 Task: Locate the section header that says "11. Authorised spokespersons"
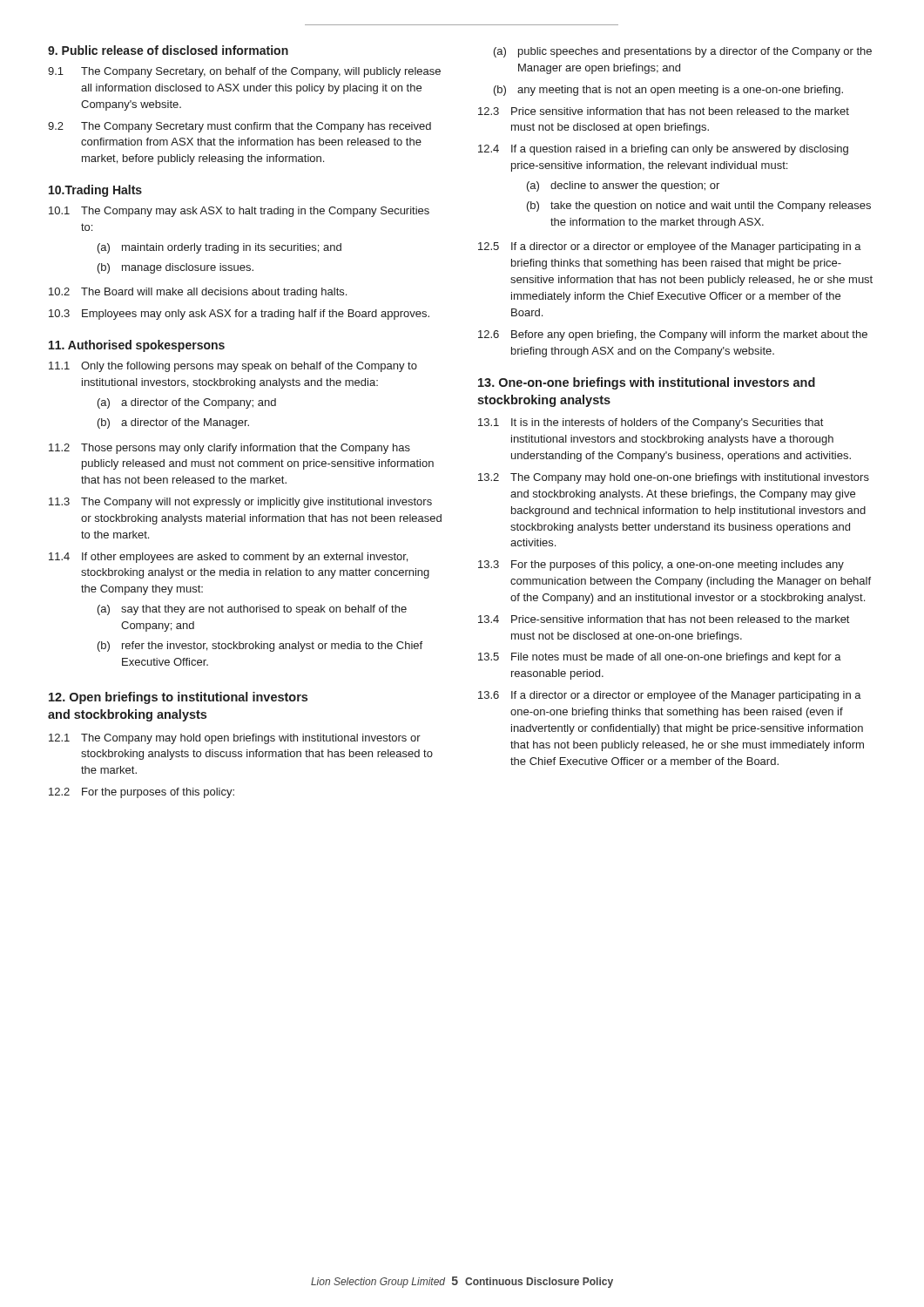click(136, 345)
